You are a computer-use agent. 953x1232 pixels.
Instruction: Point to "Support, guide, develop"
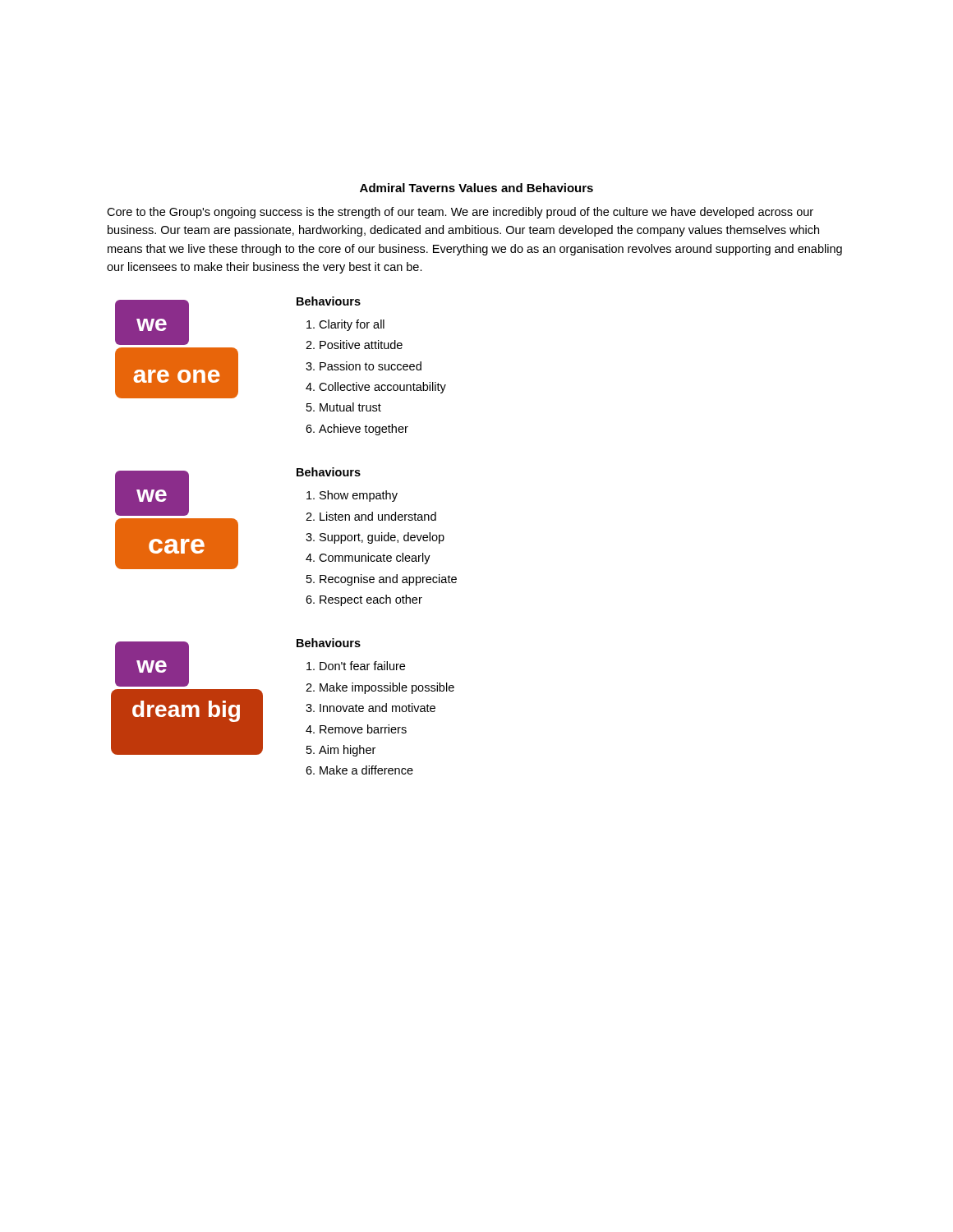(x=382, y=537)
